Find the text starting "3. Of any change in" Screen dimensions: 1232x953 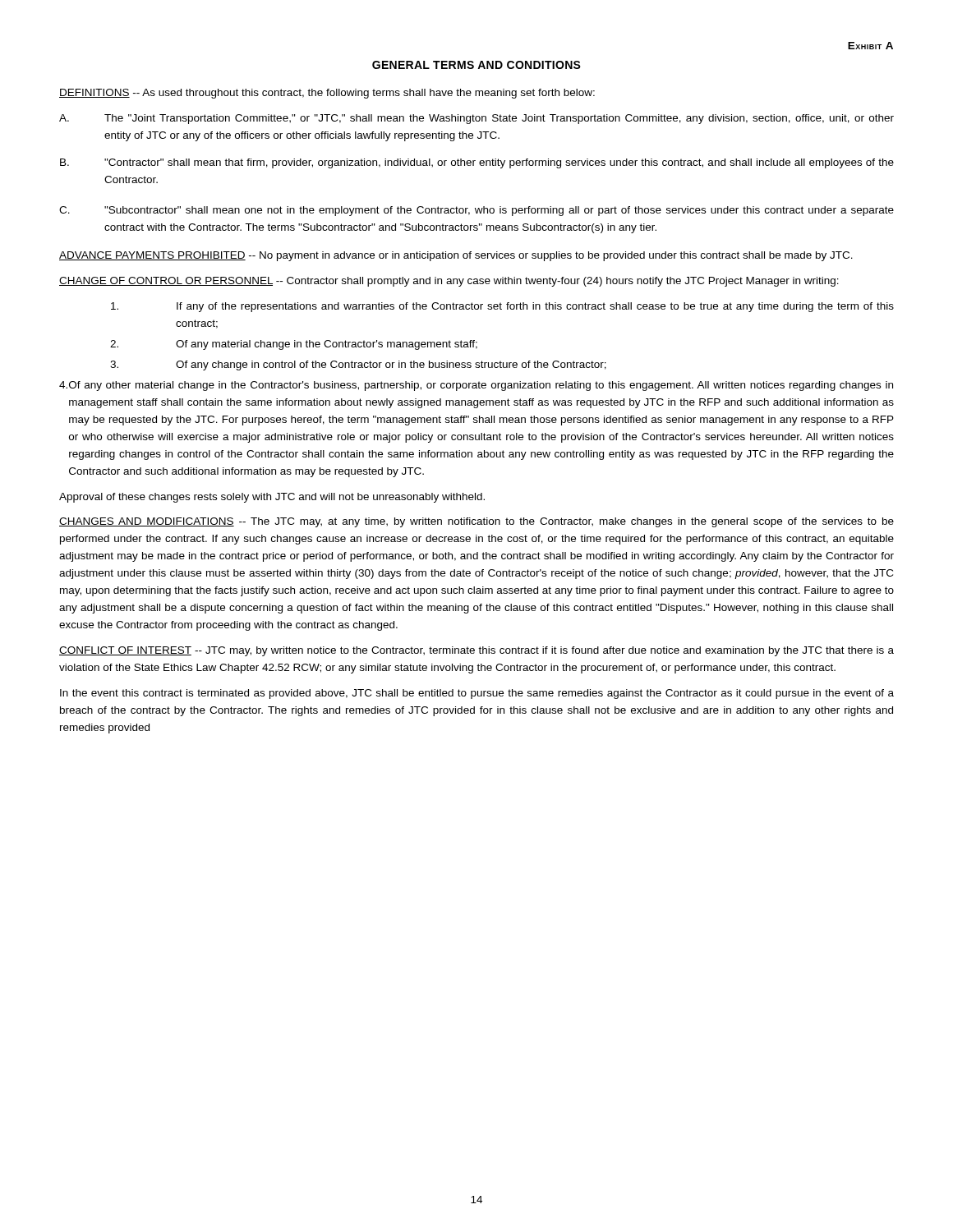coord(476,365)
